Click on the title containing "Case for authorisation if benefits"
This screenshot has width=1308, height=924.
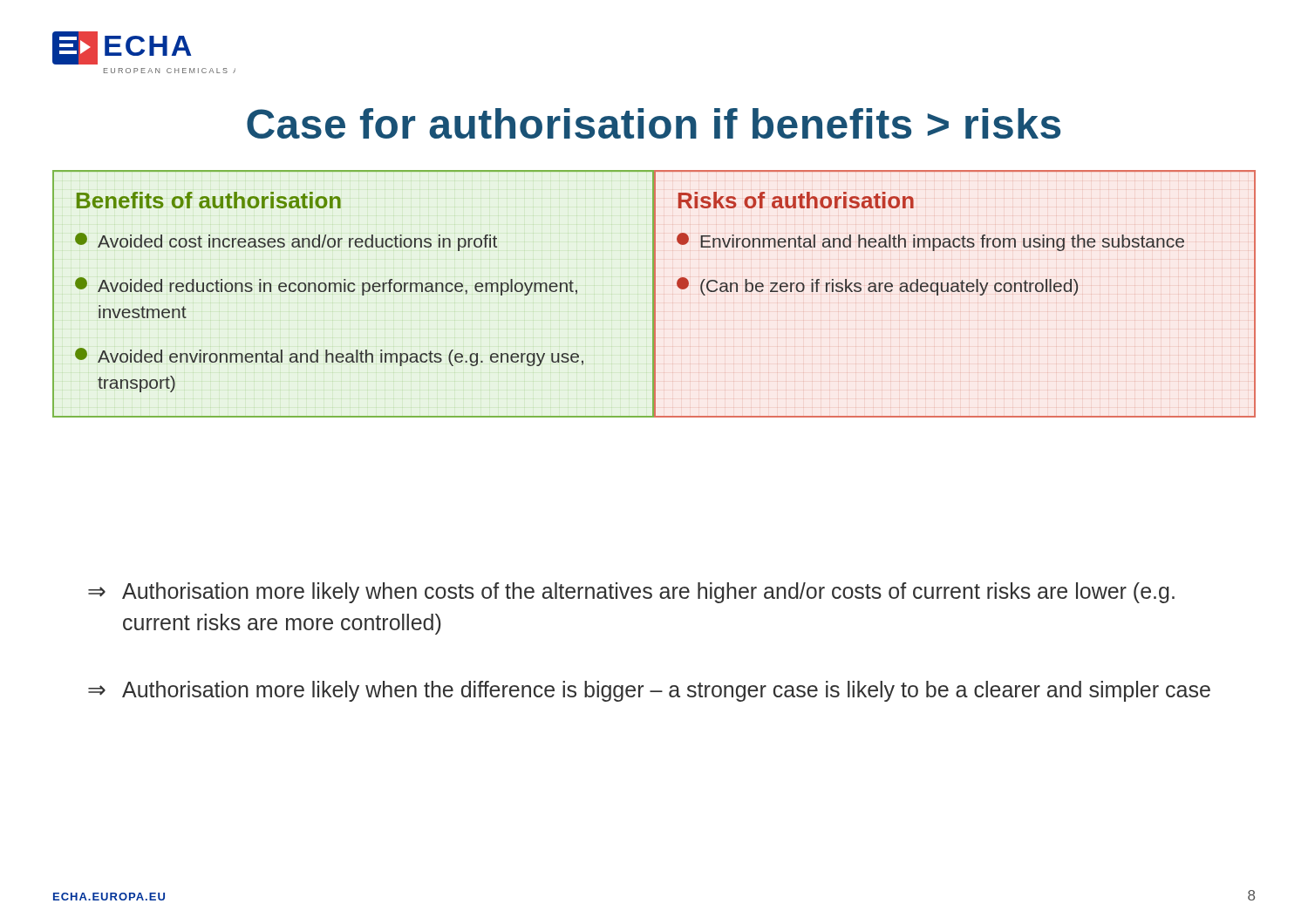click(x=654, y=124)
